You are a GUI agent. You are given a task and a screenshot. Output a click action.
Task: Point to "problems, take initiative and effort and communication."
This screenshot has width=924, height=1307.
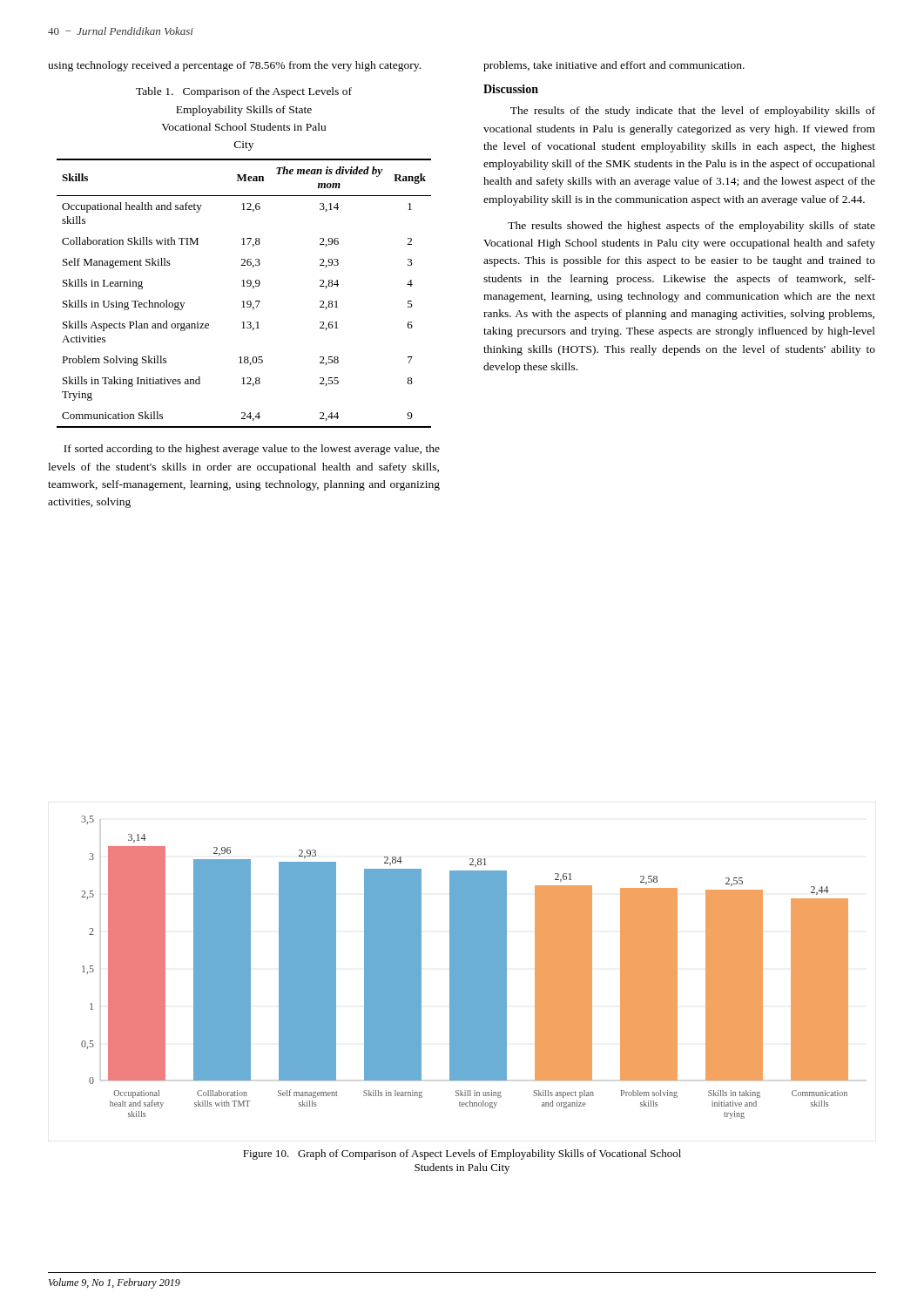click(x=614, y=65)
